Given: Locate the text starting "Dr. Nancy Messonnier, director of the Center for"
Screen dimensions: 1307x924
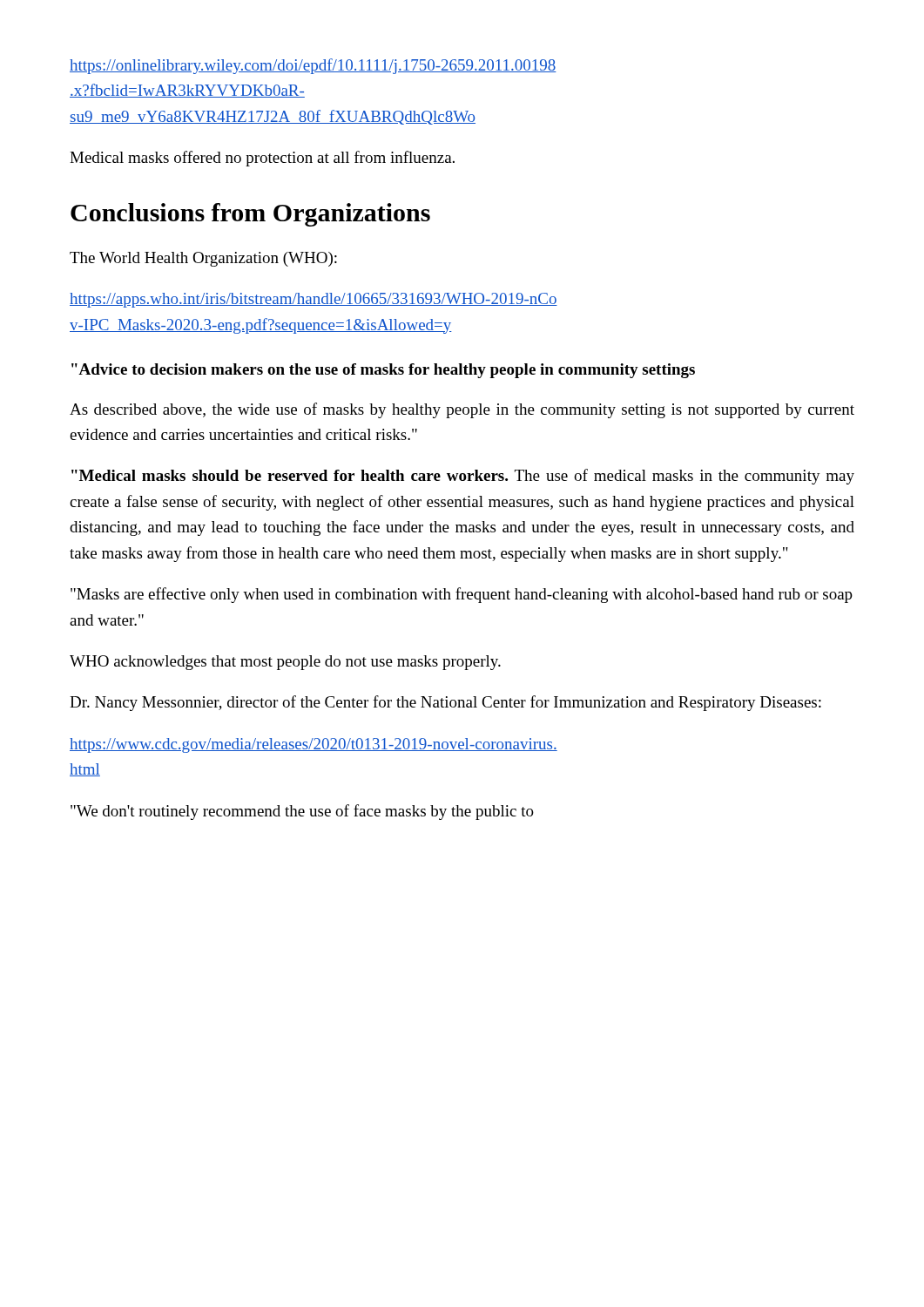Looking at the screenshot, I should pyautogui.click(x=446, y=702).
